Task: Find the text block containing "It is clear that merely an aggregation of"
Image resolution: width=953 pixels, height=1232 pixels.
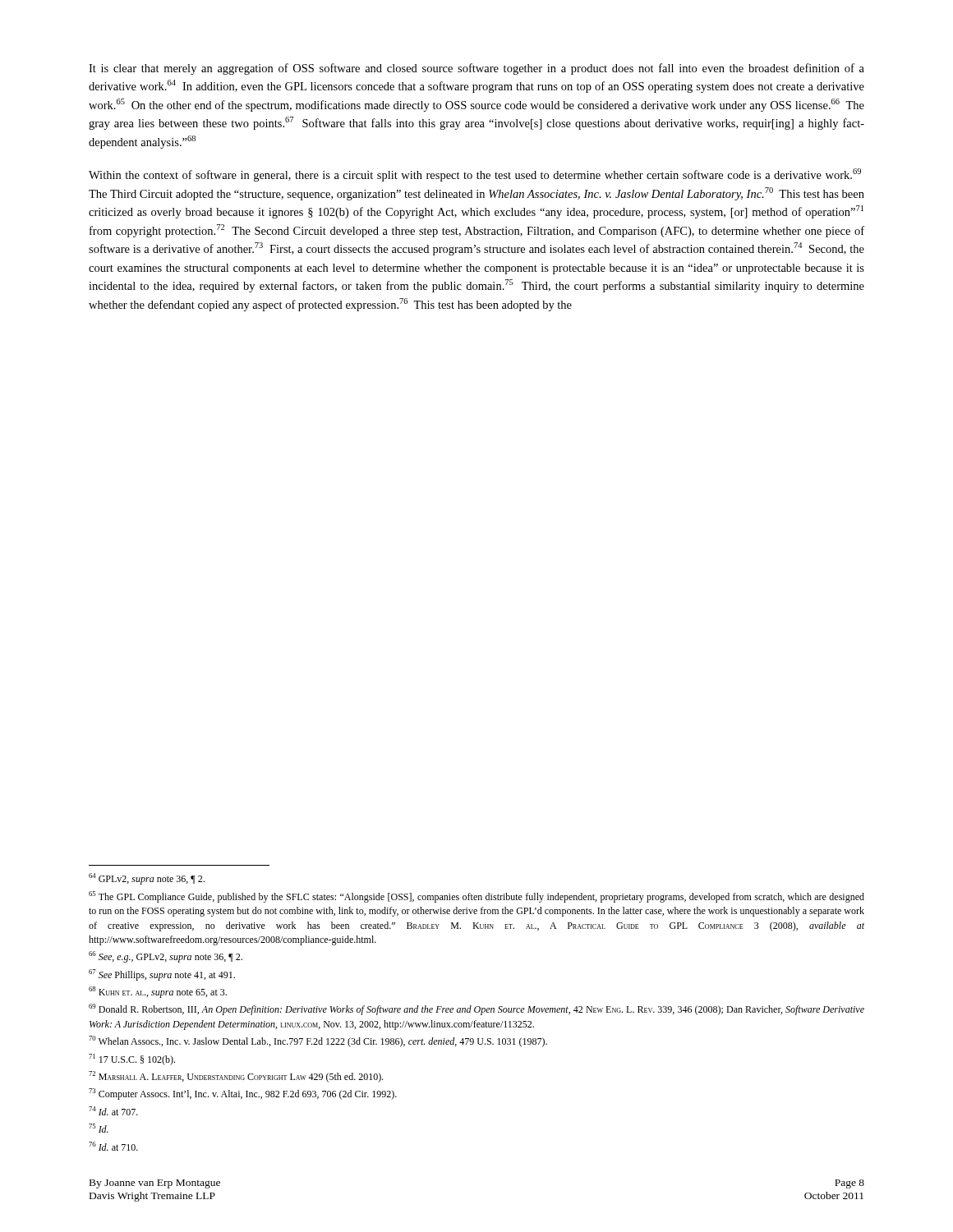Action: [x=476, y=105]
